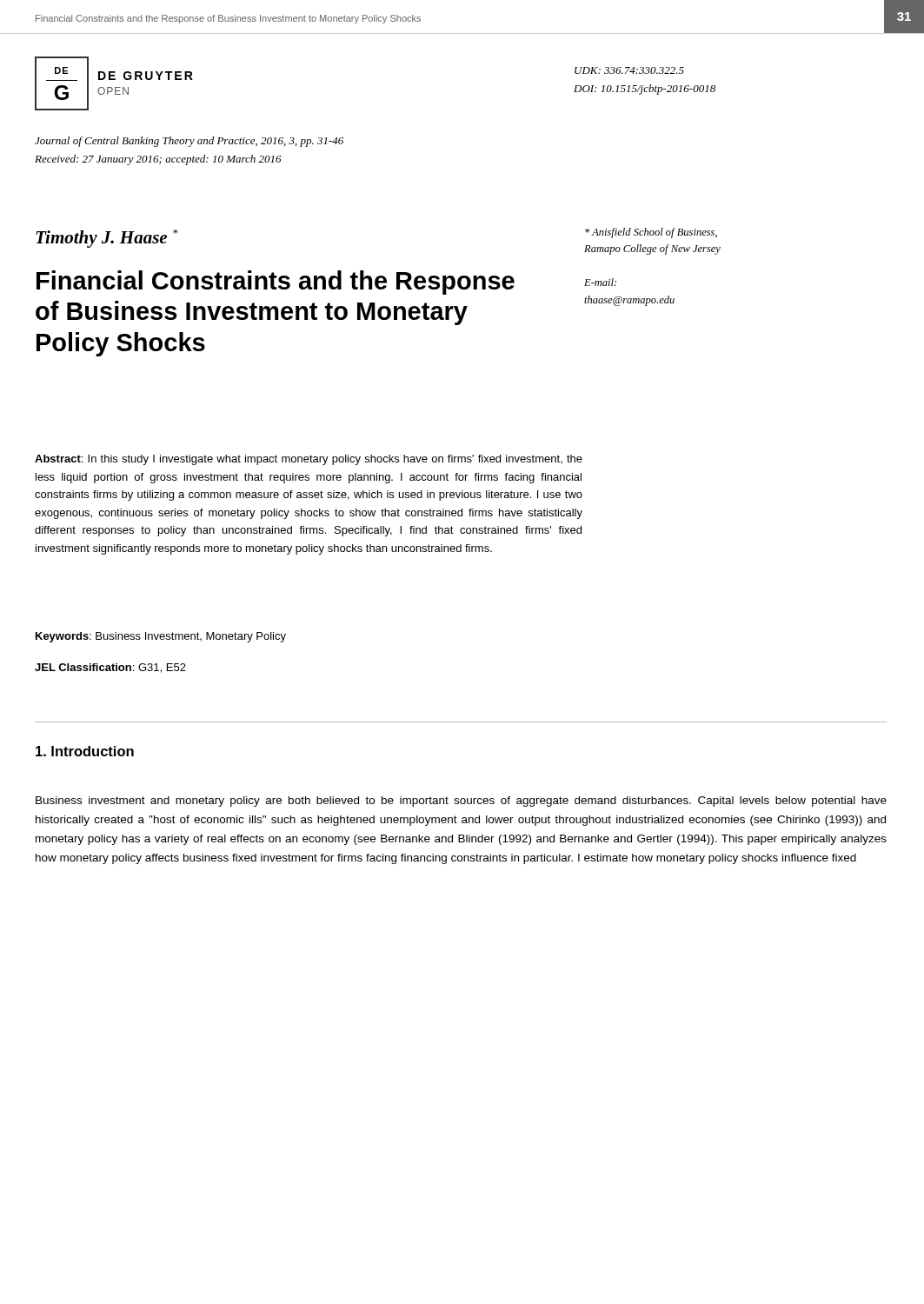
Task: Select the text that reads "UDK: 336.74:330.322.5 DOI: 10.1515/jcbtp-2016-0018"
Action: click(x=645, y=79)
